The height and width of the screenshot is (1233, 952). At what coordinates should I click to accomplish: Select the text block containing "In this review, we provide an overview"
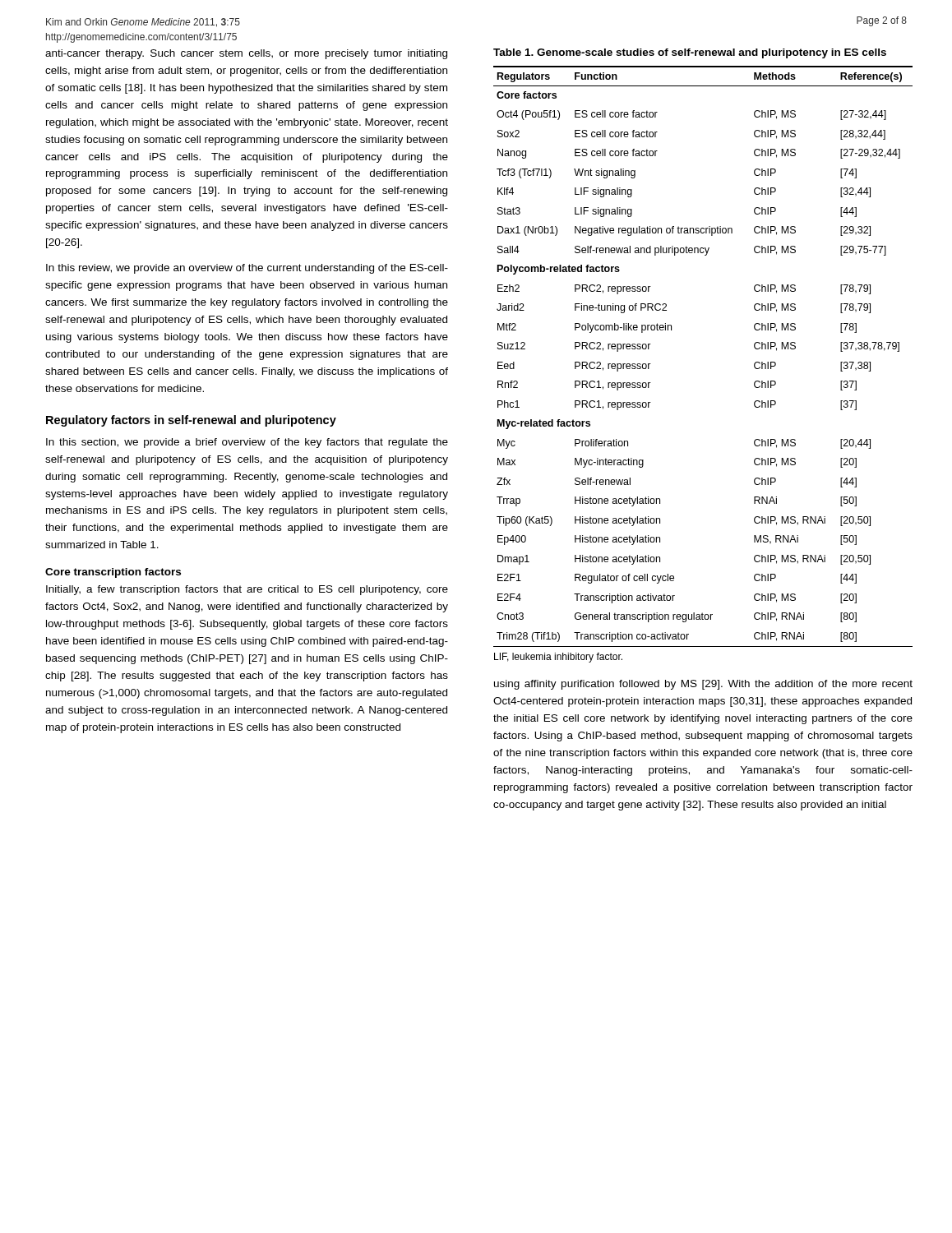[x=247, y=328]
